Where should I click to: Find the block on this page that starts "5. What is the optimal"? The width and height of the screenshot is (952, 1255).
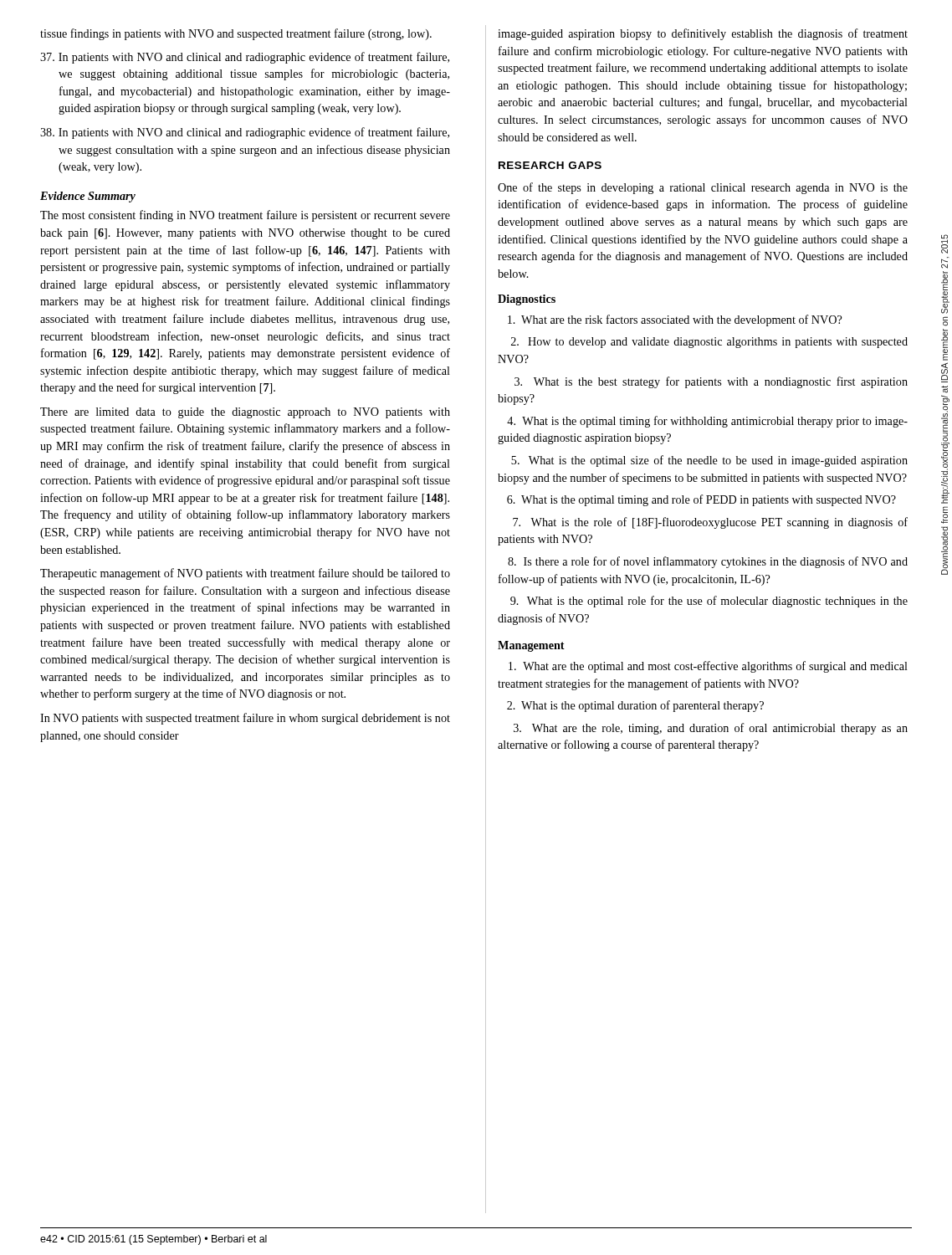pyautogui.click(x=703, y=469)
